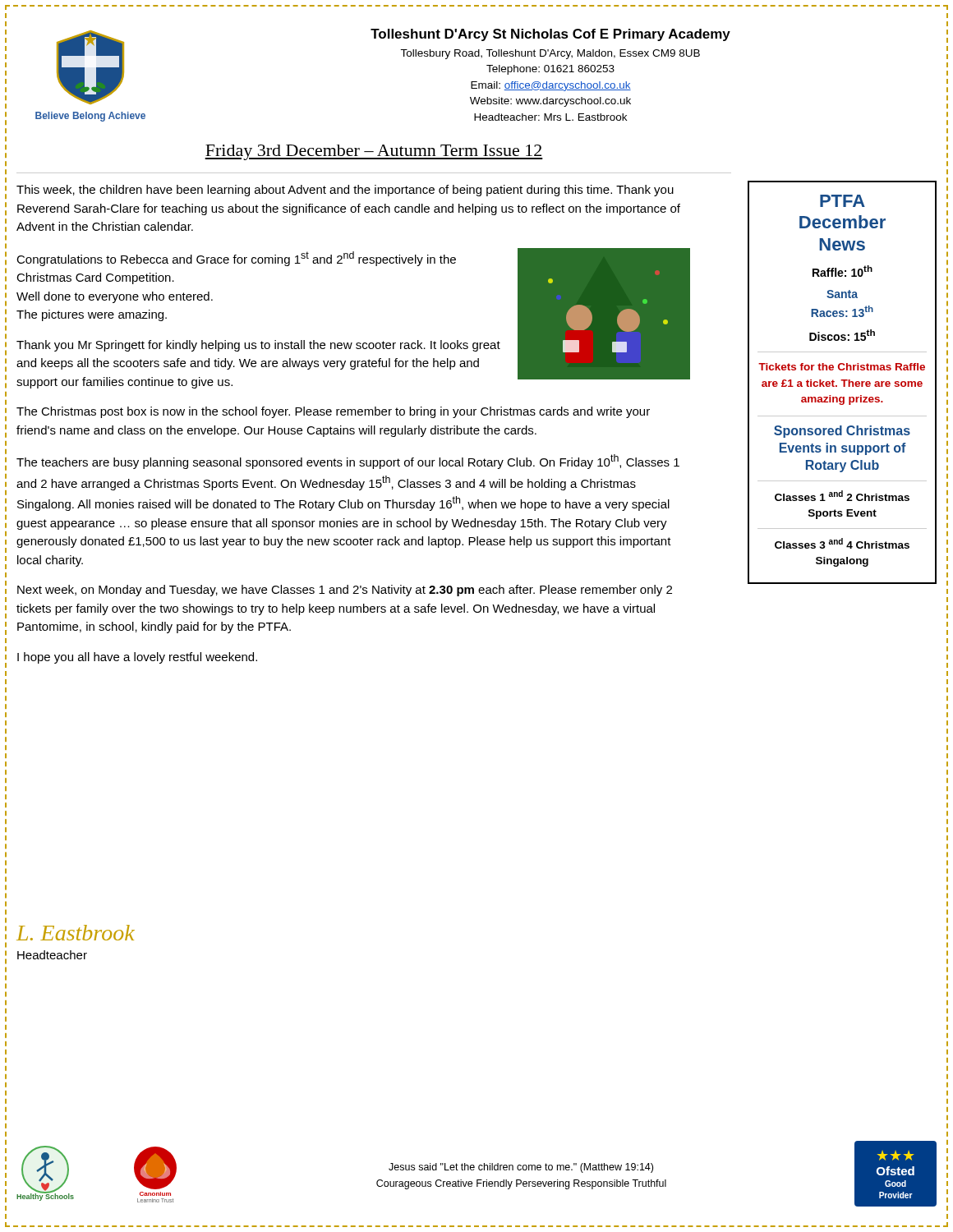Click the passage that begins "The Christmas post box"
This screenshot has width=953, height=1232.
click(x=353, y=421)
